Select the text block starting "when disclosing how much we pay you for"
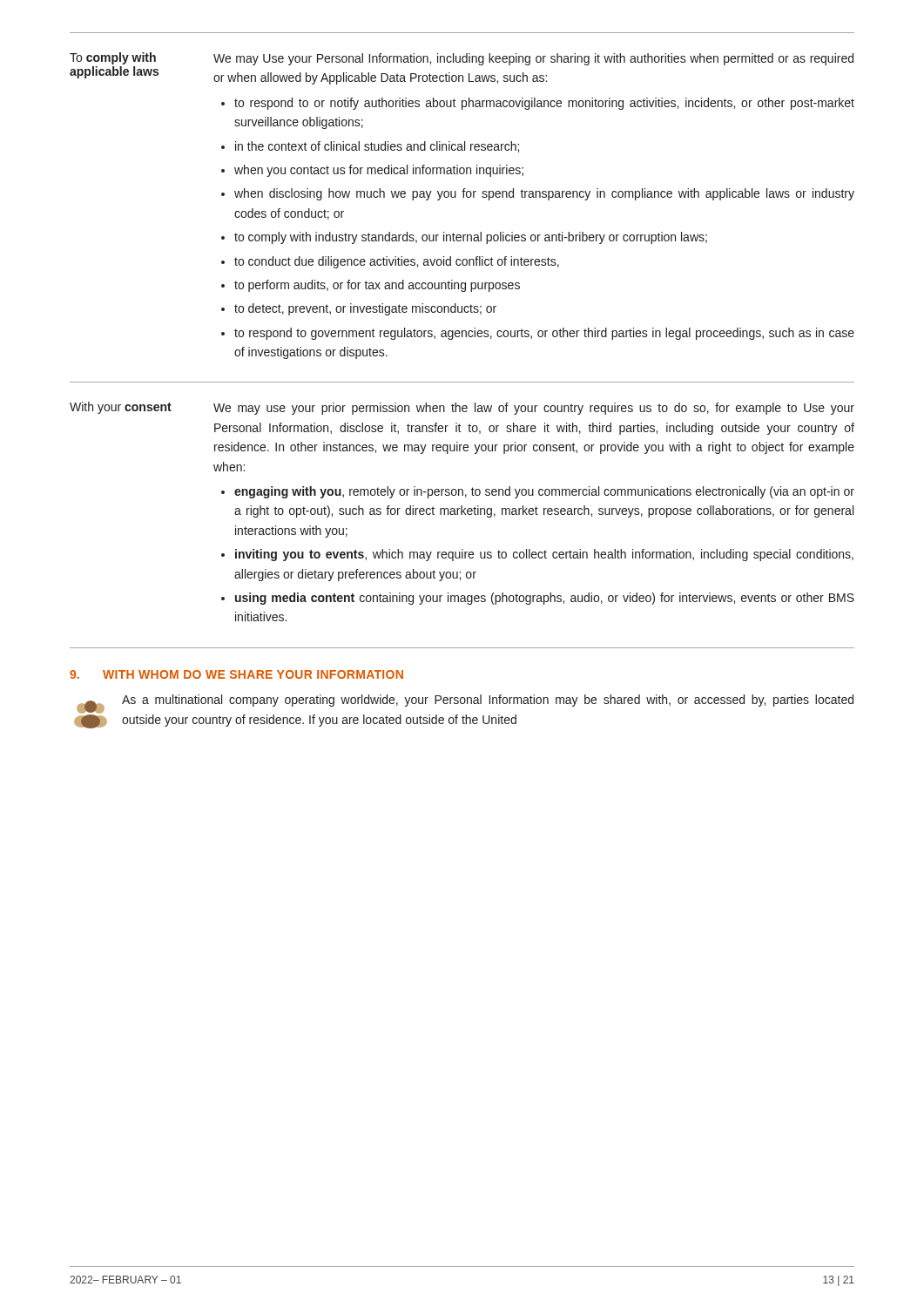 [x=544, y=203]
